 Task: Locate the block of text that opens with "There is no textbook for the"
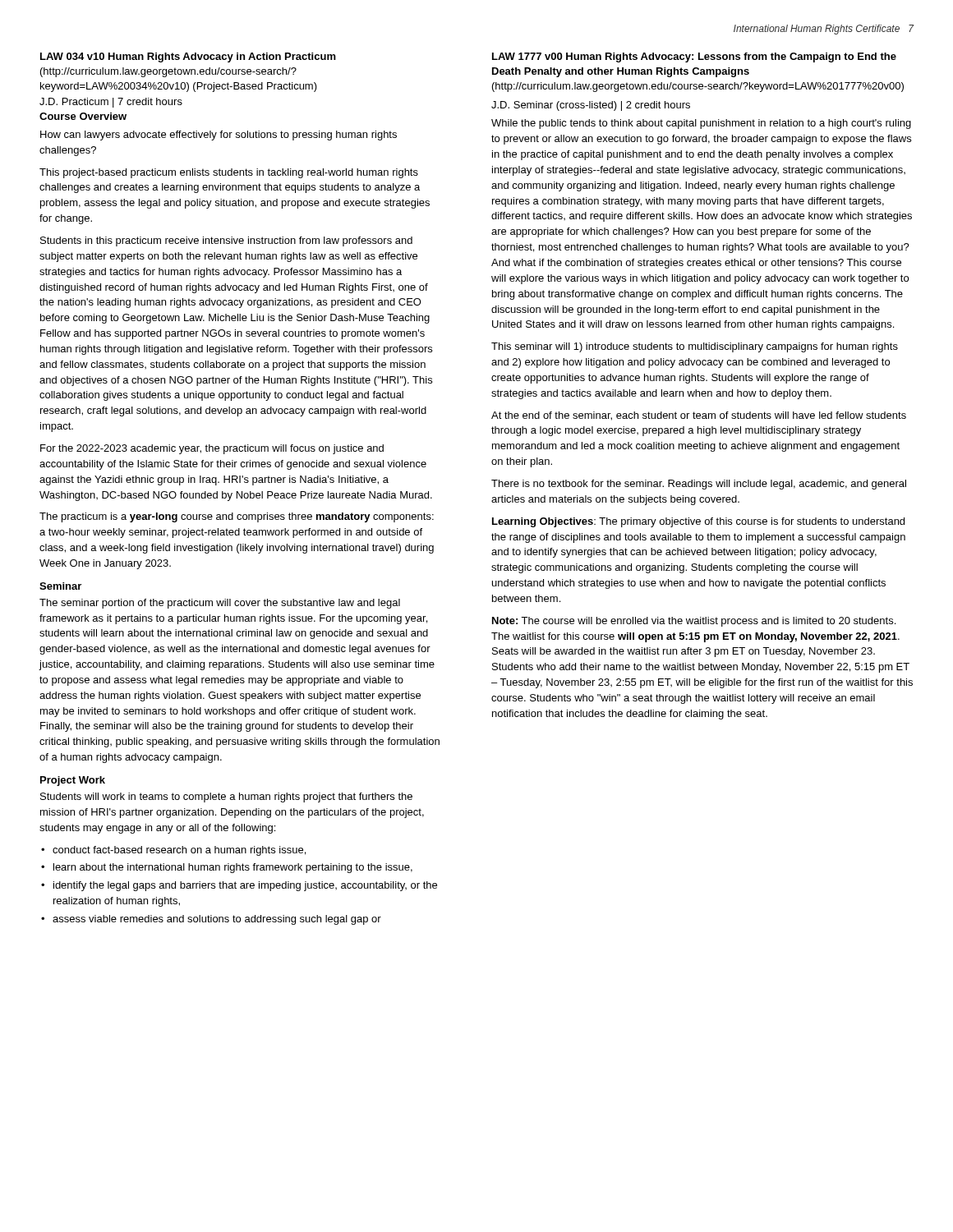click(699, 491)
